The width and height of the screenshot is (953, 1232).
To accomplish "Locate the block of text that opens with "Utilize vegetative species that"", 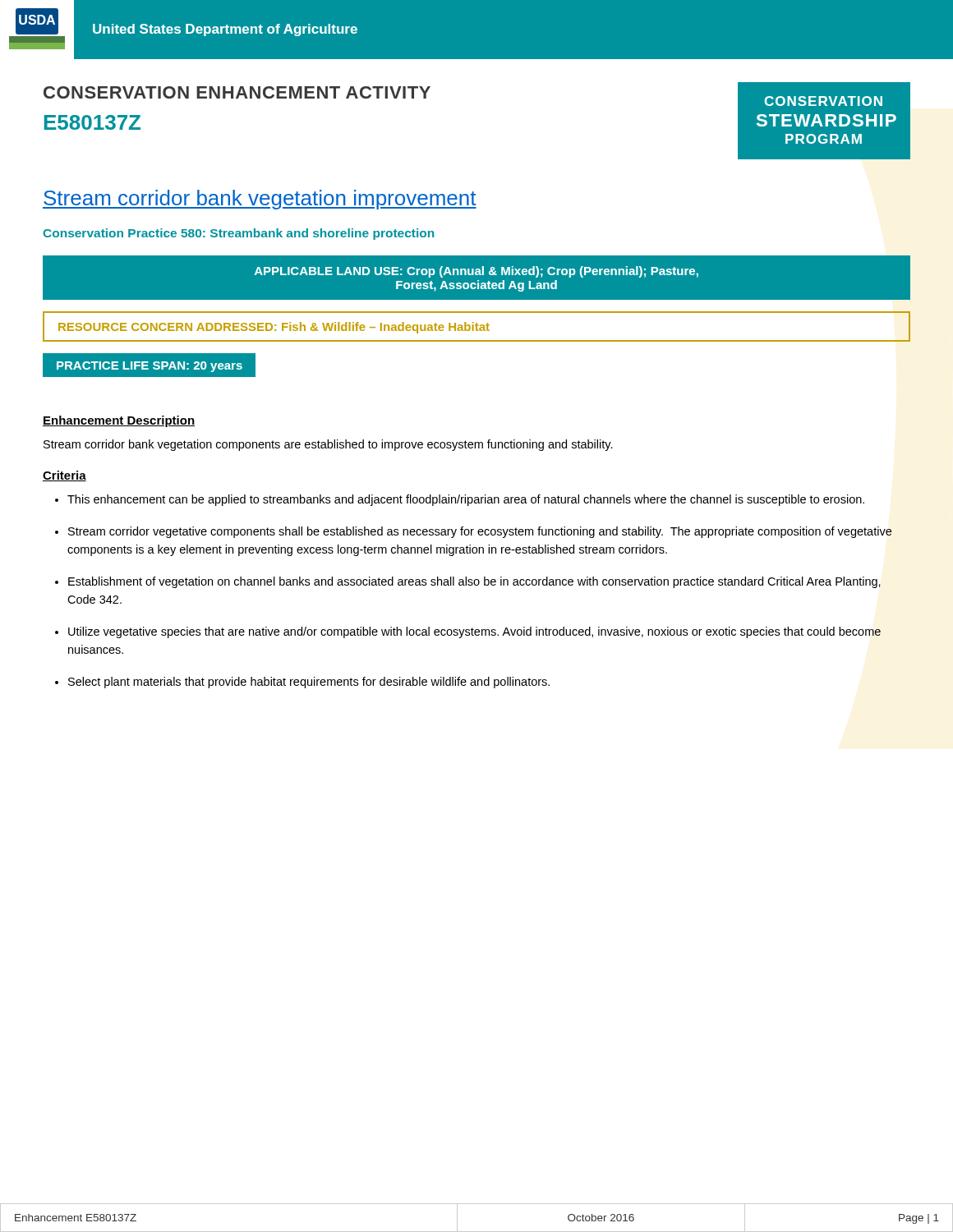I will tap(474, 641).
